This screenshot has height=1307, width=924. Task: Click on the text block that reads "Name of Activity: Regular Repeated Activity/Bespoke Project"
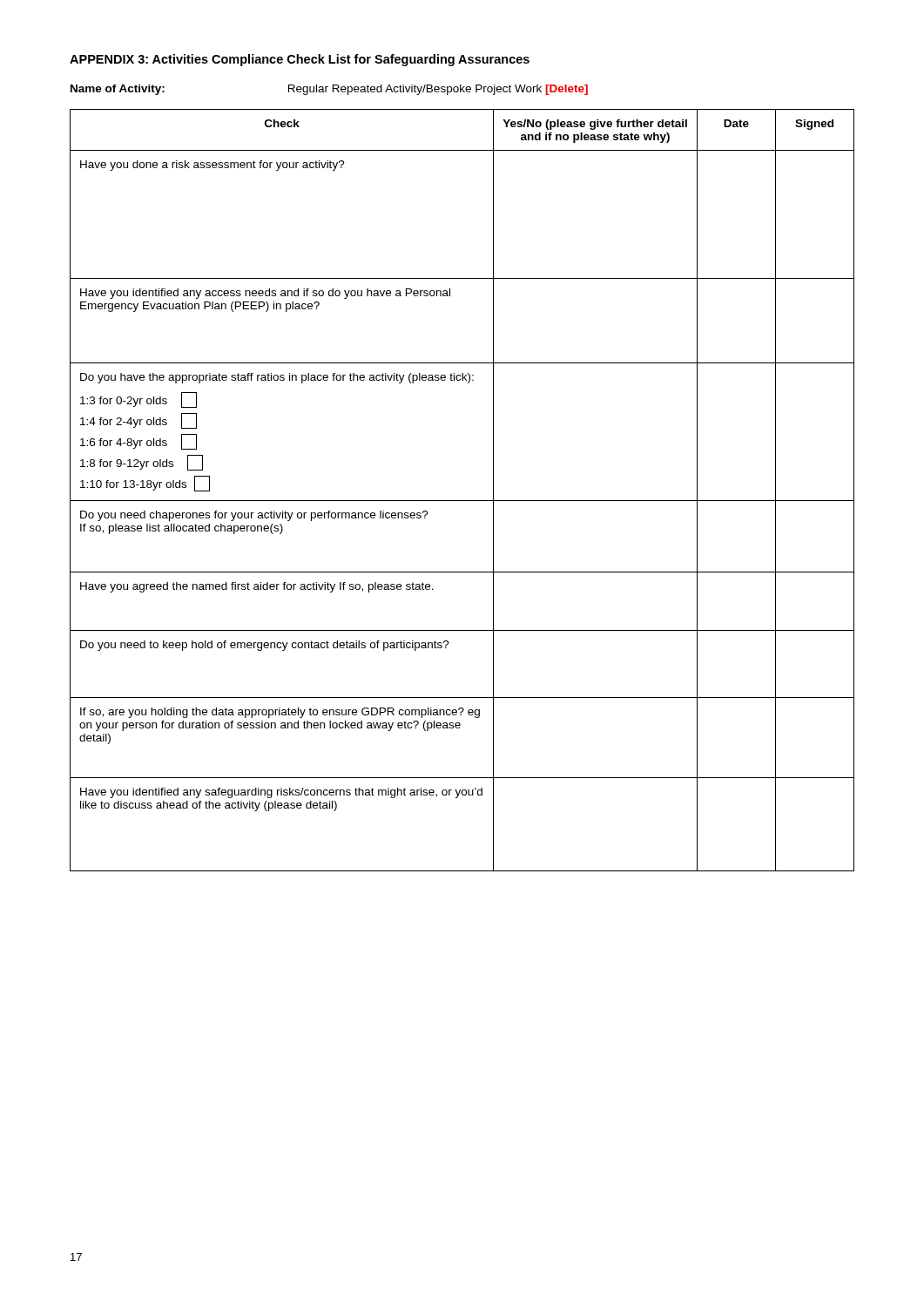[329, 88]
